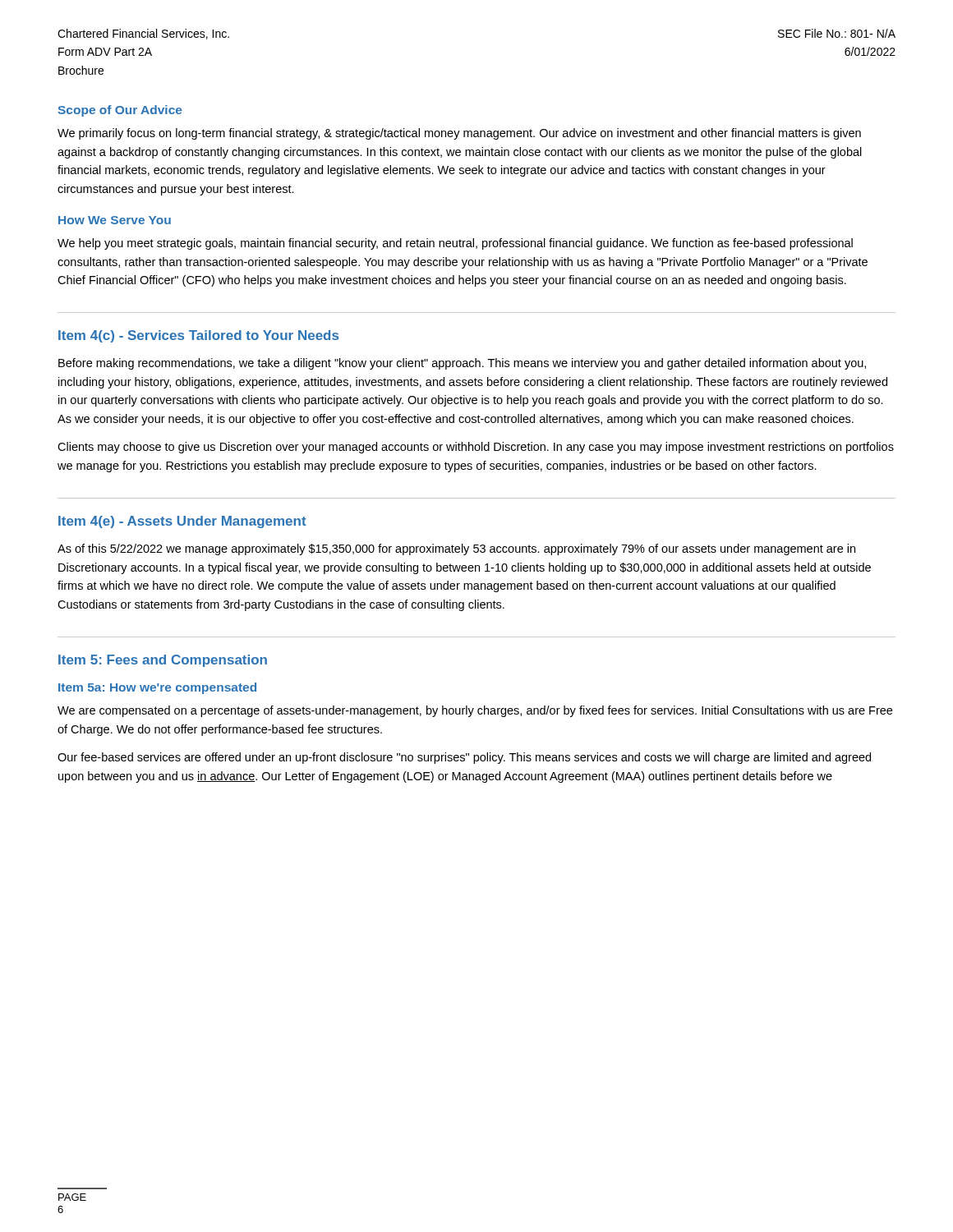Find the text block that says "Clients may choose to give"
Viewport: 953px width, 1232px height.
(476, 456)
